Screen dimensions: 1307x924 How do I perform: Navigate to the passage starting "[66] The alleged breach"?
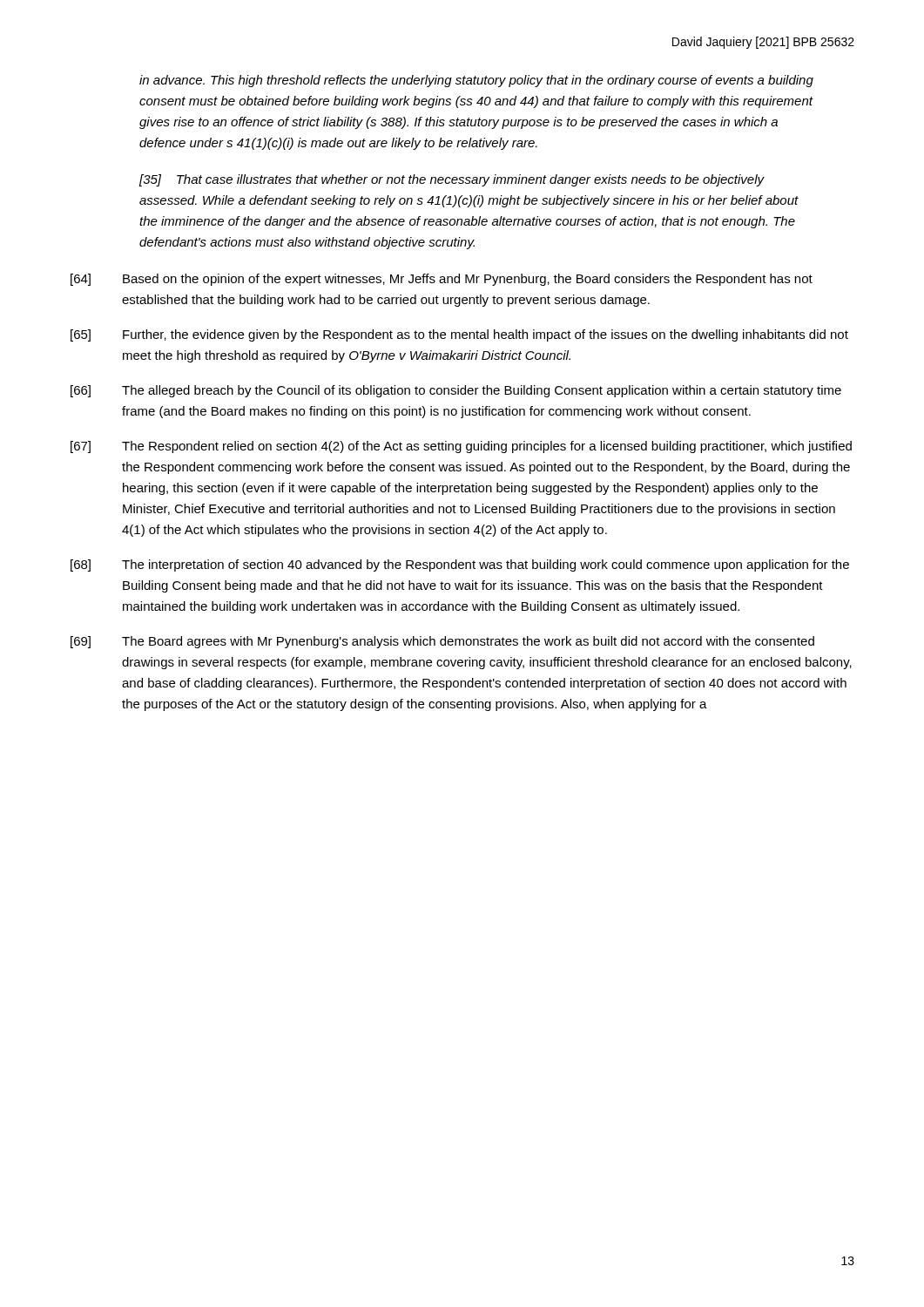[x=462, y=401]
